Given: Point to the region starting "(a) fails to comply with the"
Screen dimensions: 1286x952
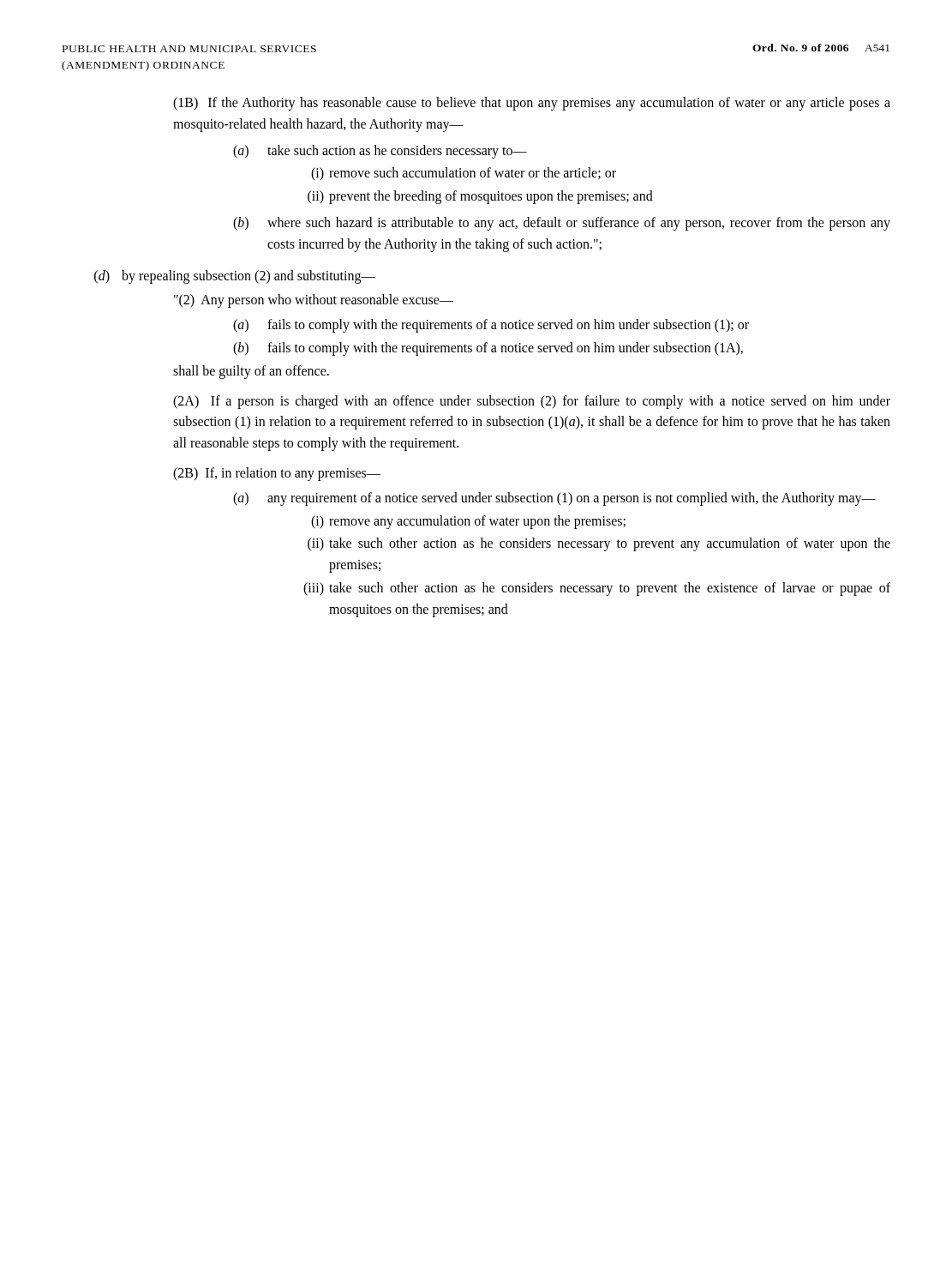Looking at the screenshot, I should [x=562, y=325].
